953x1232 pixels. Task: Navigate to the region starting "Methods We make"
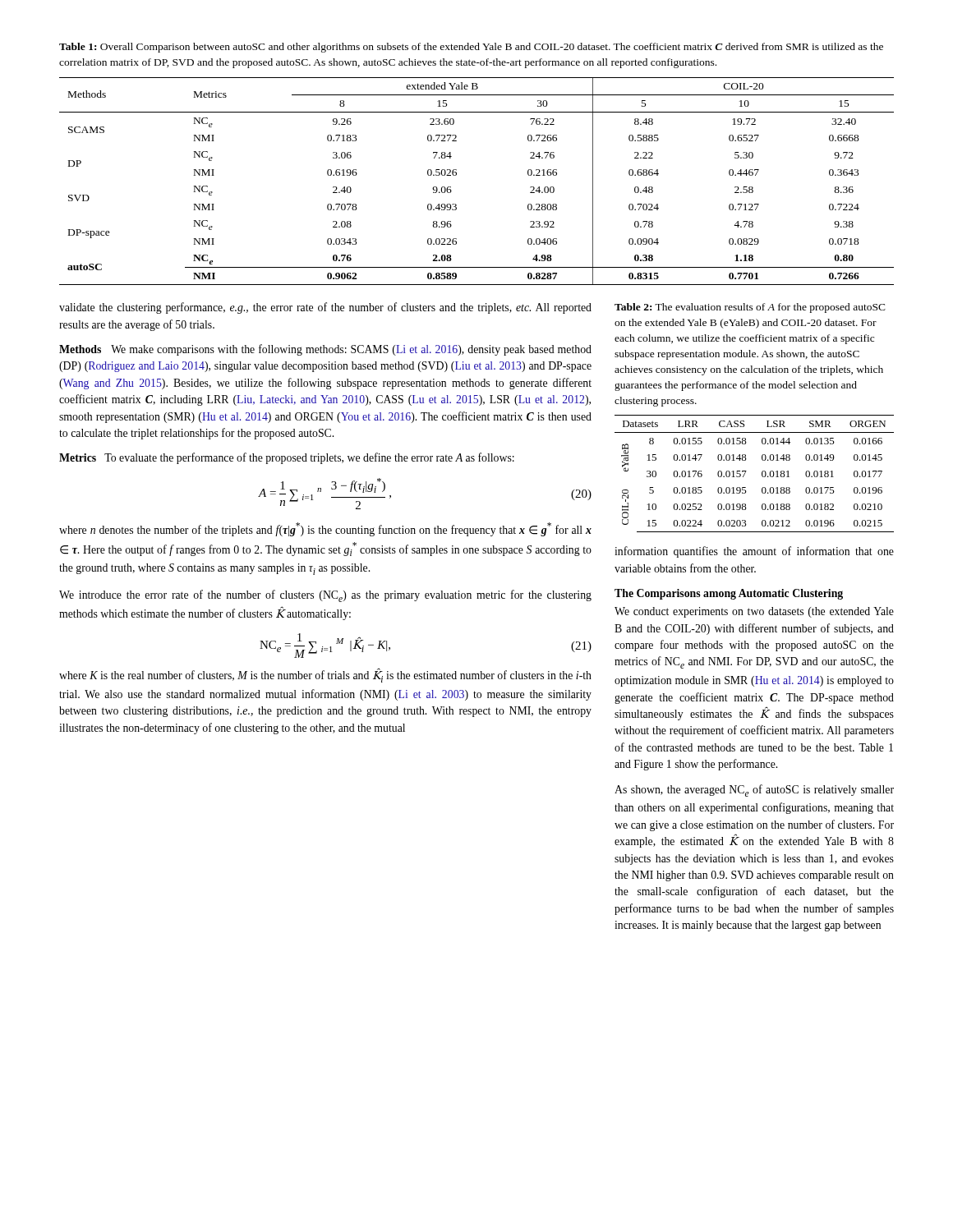pyautogui.click(x=325, y=391)
